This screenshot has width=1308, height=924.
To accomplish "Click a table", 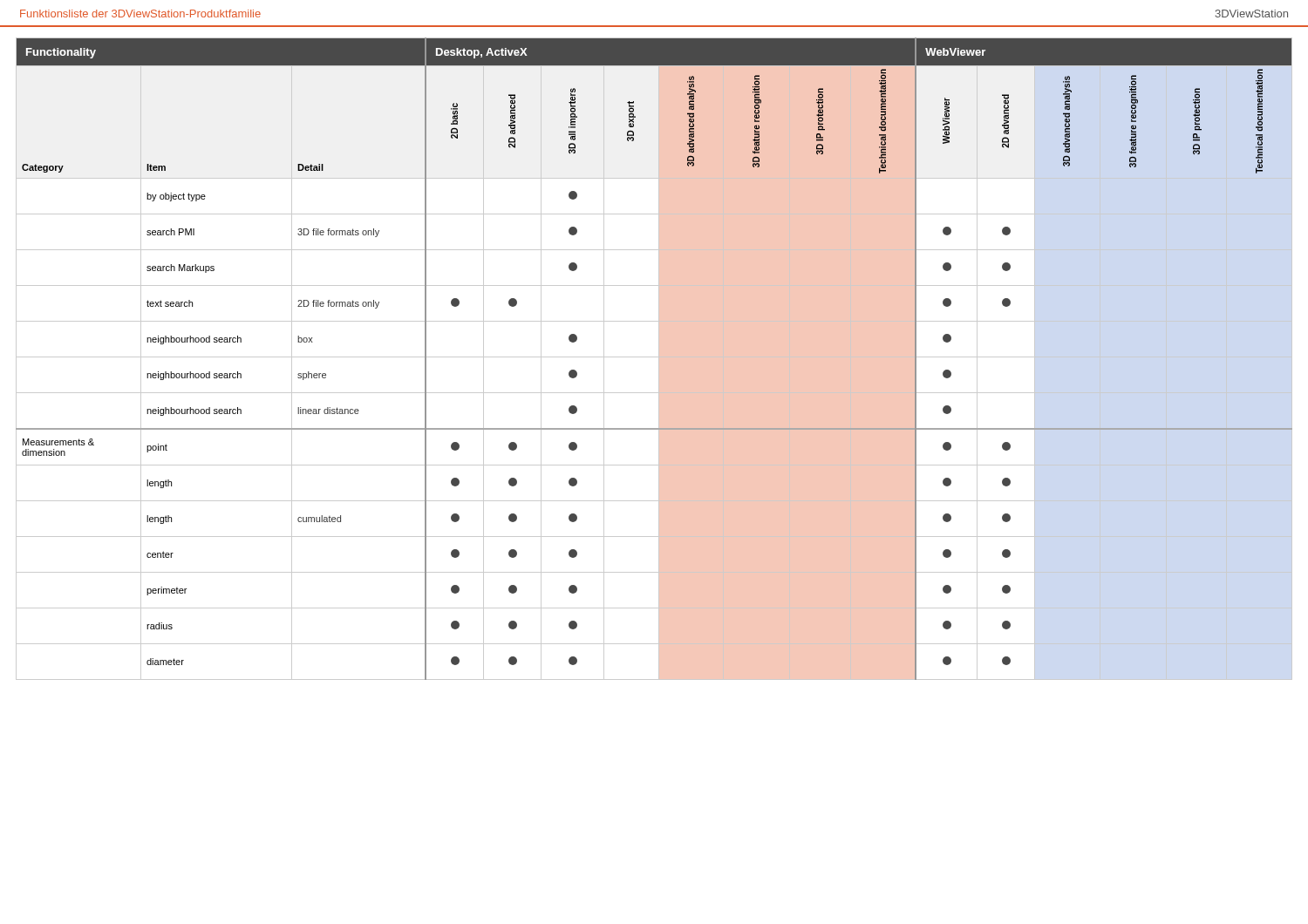I will click(654, 359).
